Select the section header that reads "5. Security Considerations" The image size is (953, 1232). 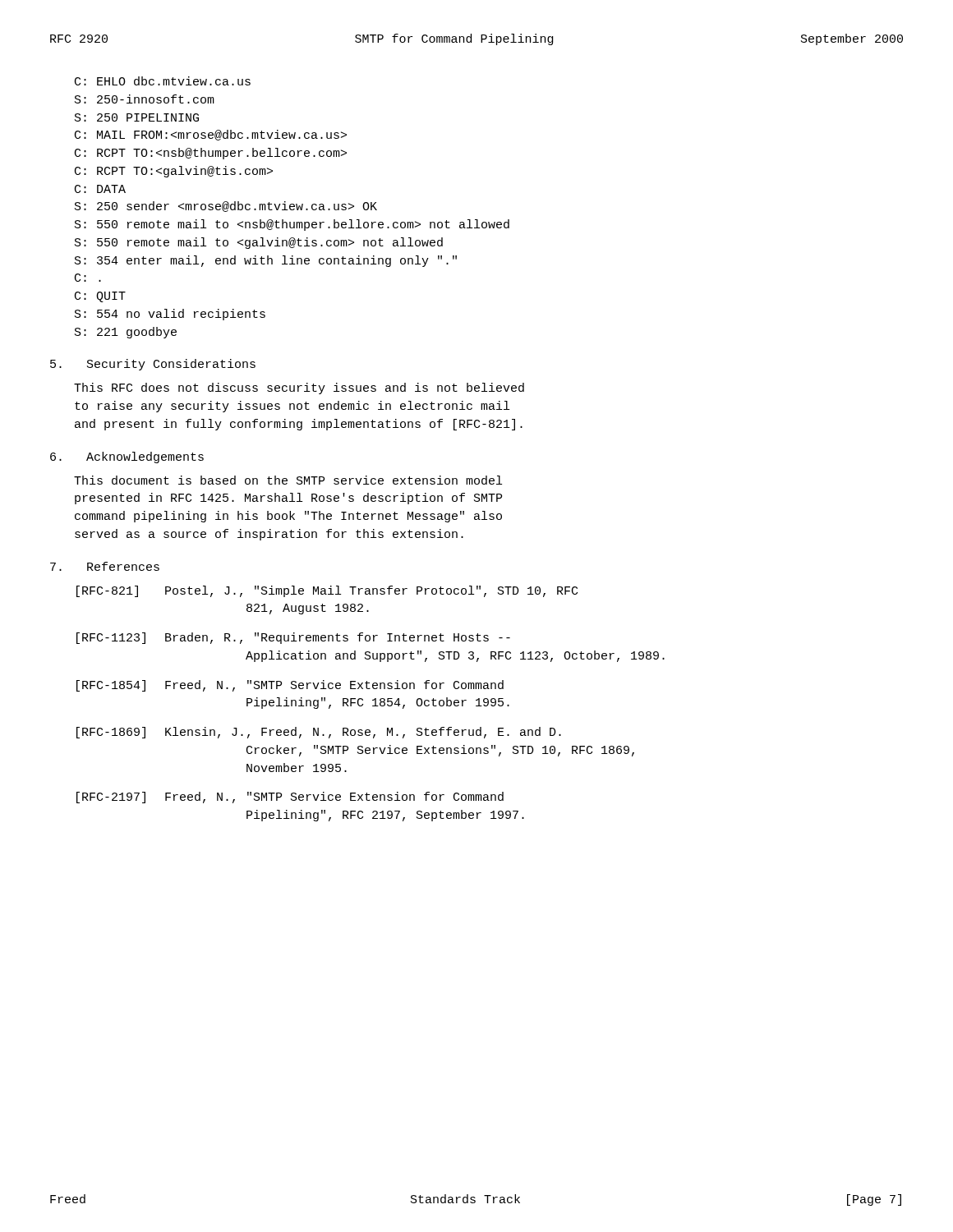pos(153,365)
